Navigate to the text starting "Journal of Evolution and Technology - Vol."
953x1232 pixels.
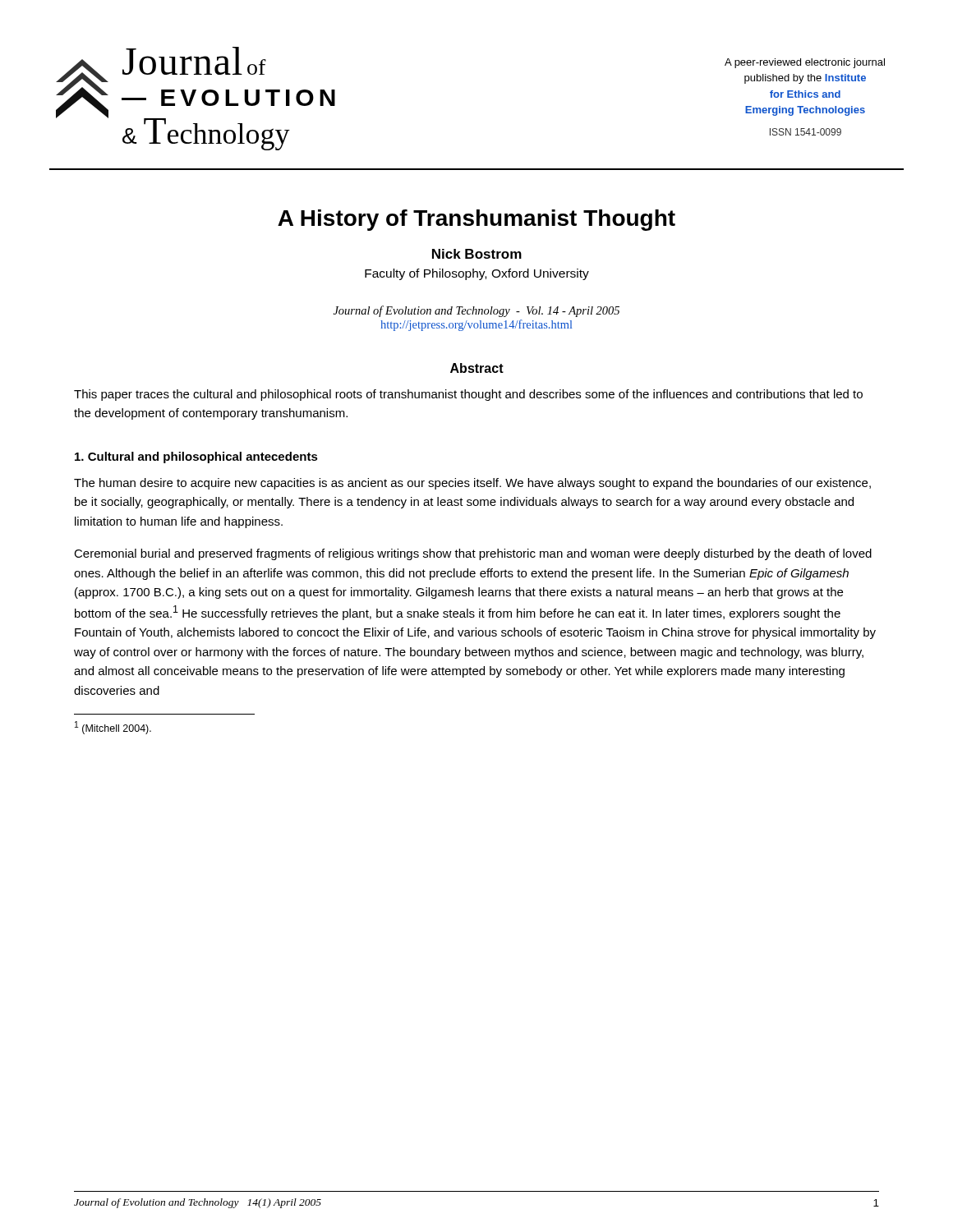(476, 318)
